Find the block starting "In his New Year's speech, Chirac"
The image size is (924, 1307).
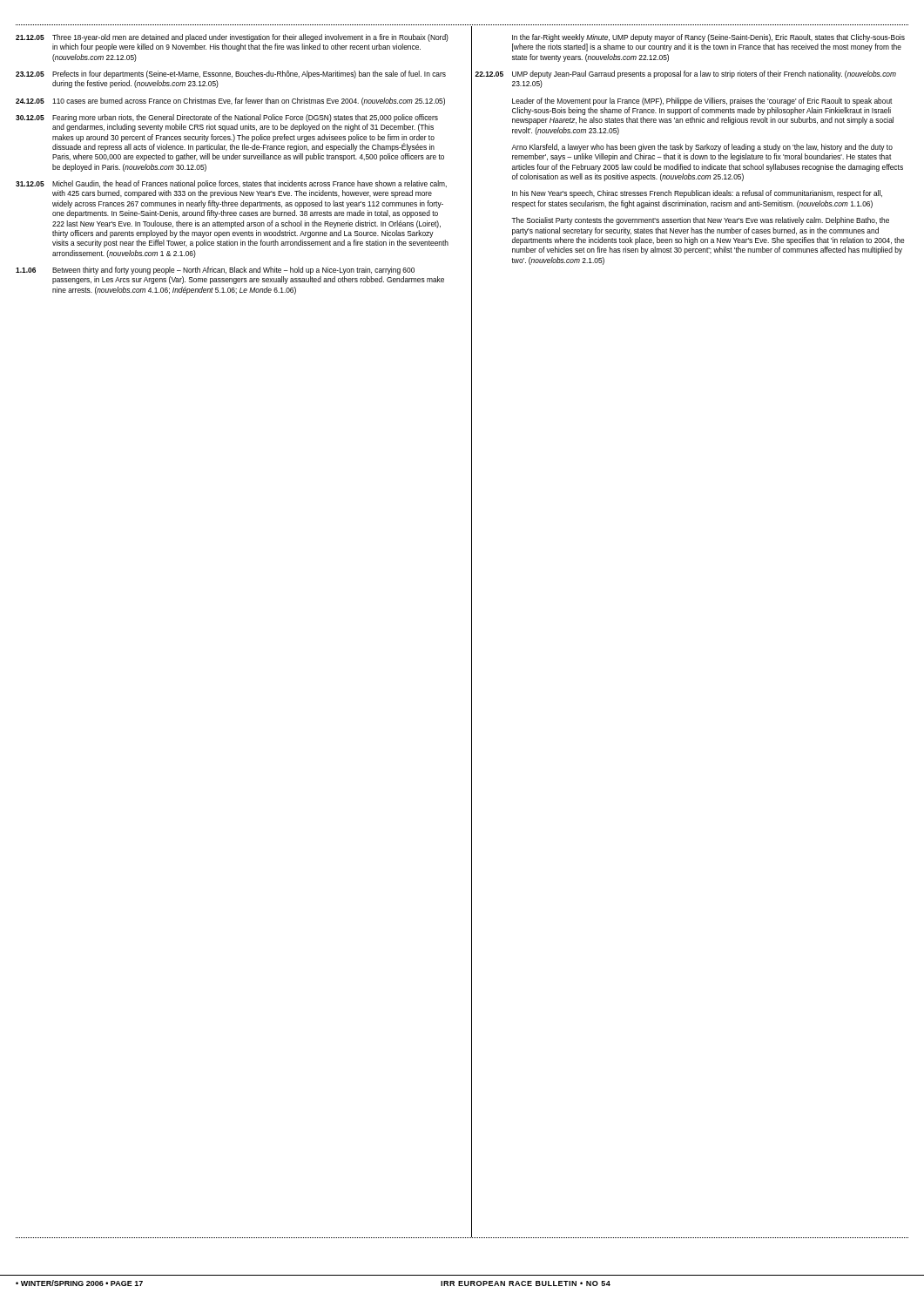coord(692,199)
